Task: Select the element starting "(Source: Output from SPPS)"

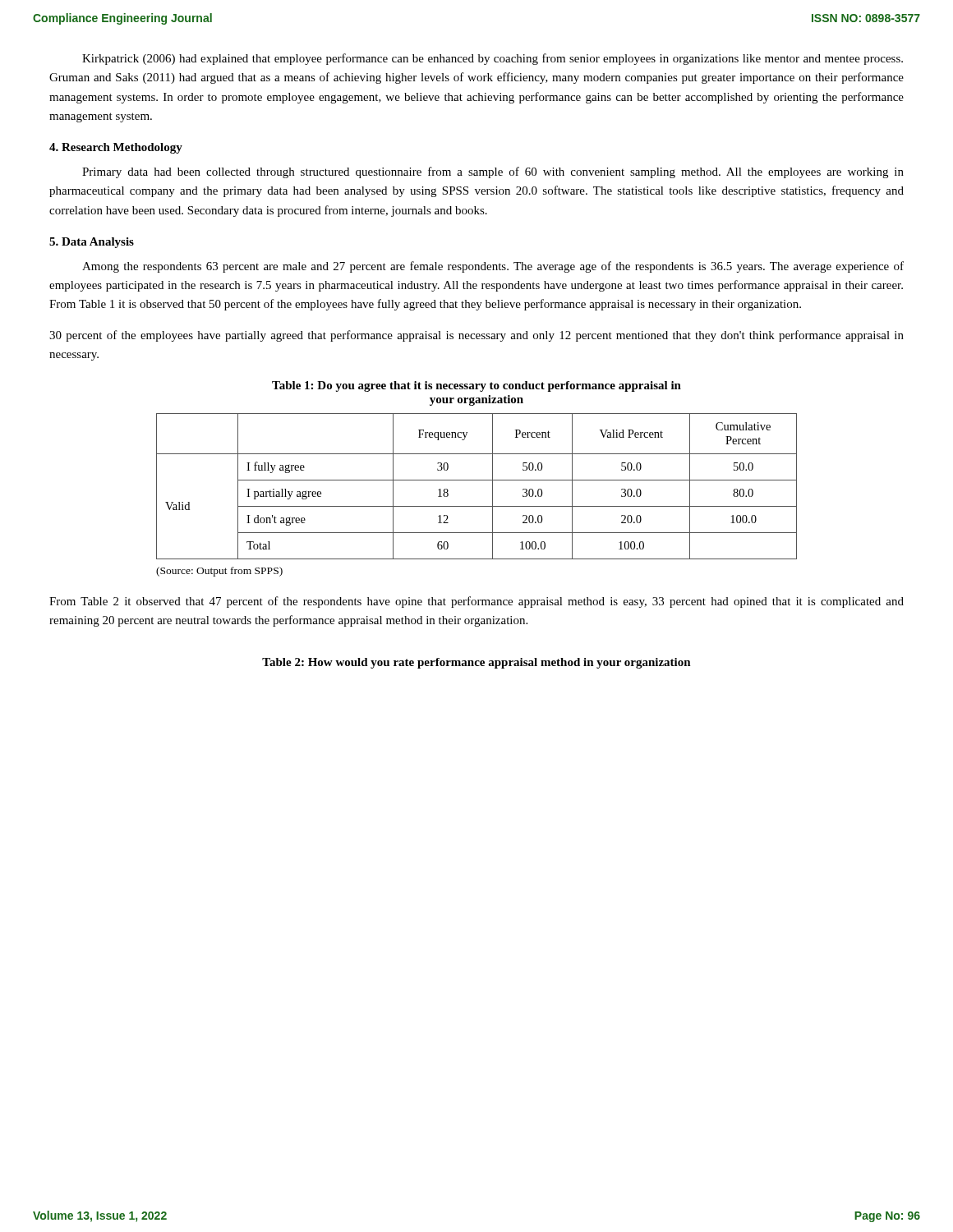Action: pos(219,570)
